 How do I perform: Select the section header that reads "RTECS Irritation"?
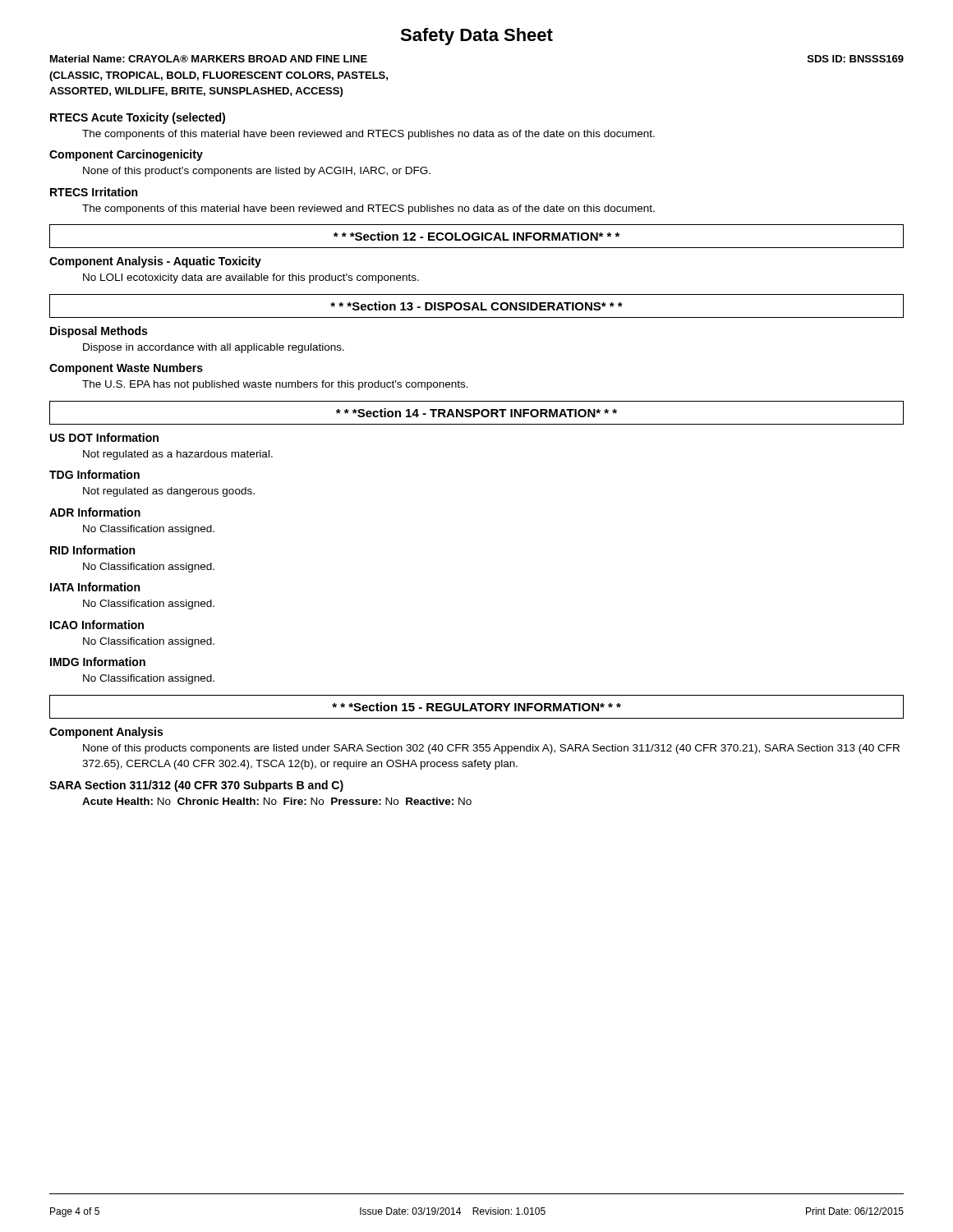94,192
